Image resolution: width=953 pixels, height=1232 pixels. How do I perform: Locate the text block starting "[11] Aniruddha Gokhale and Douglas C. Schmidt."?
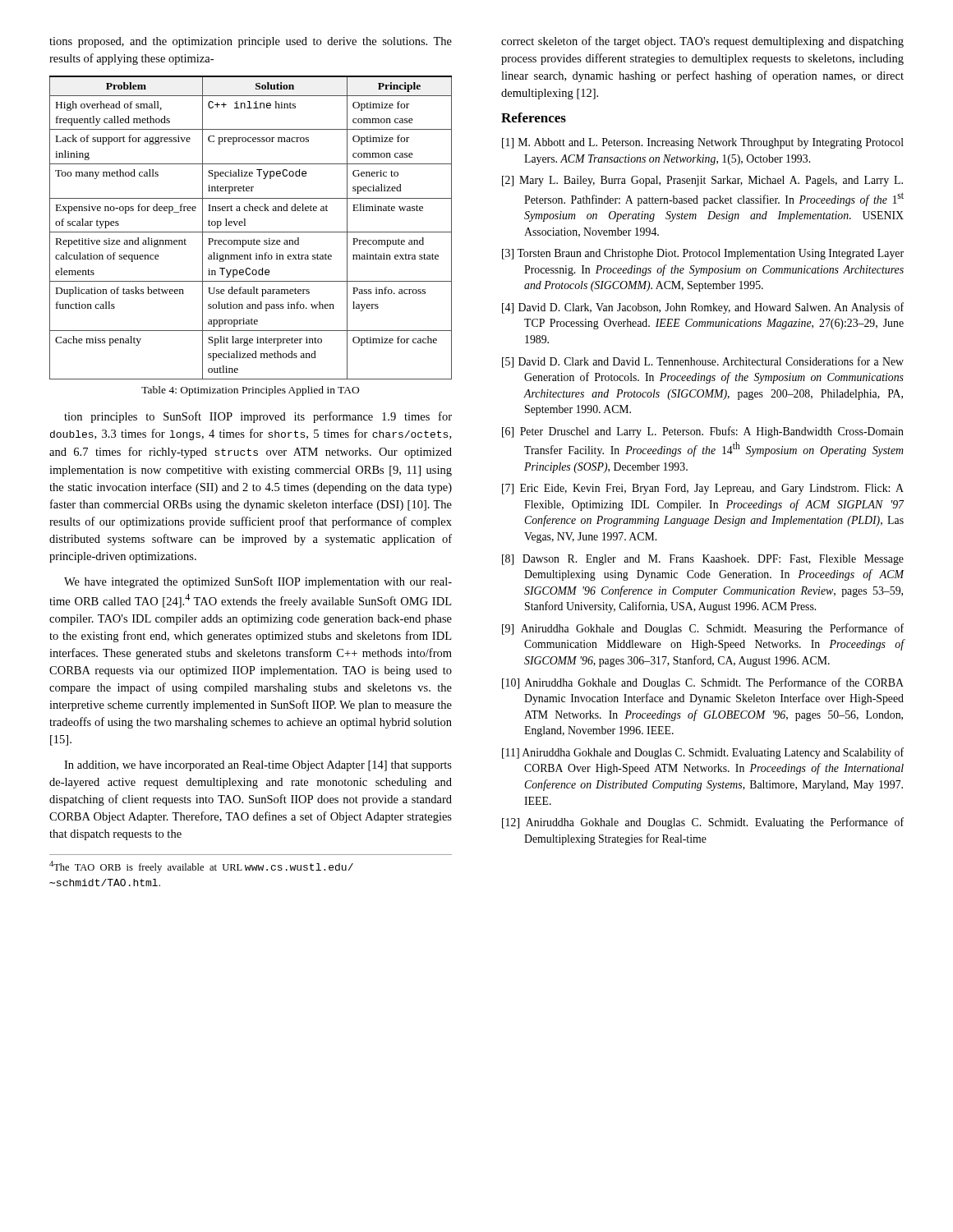coord(702,777)
